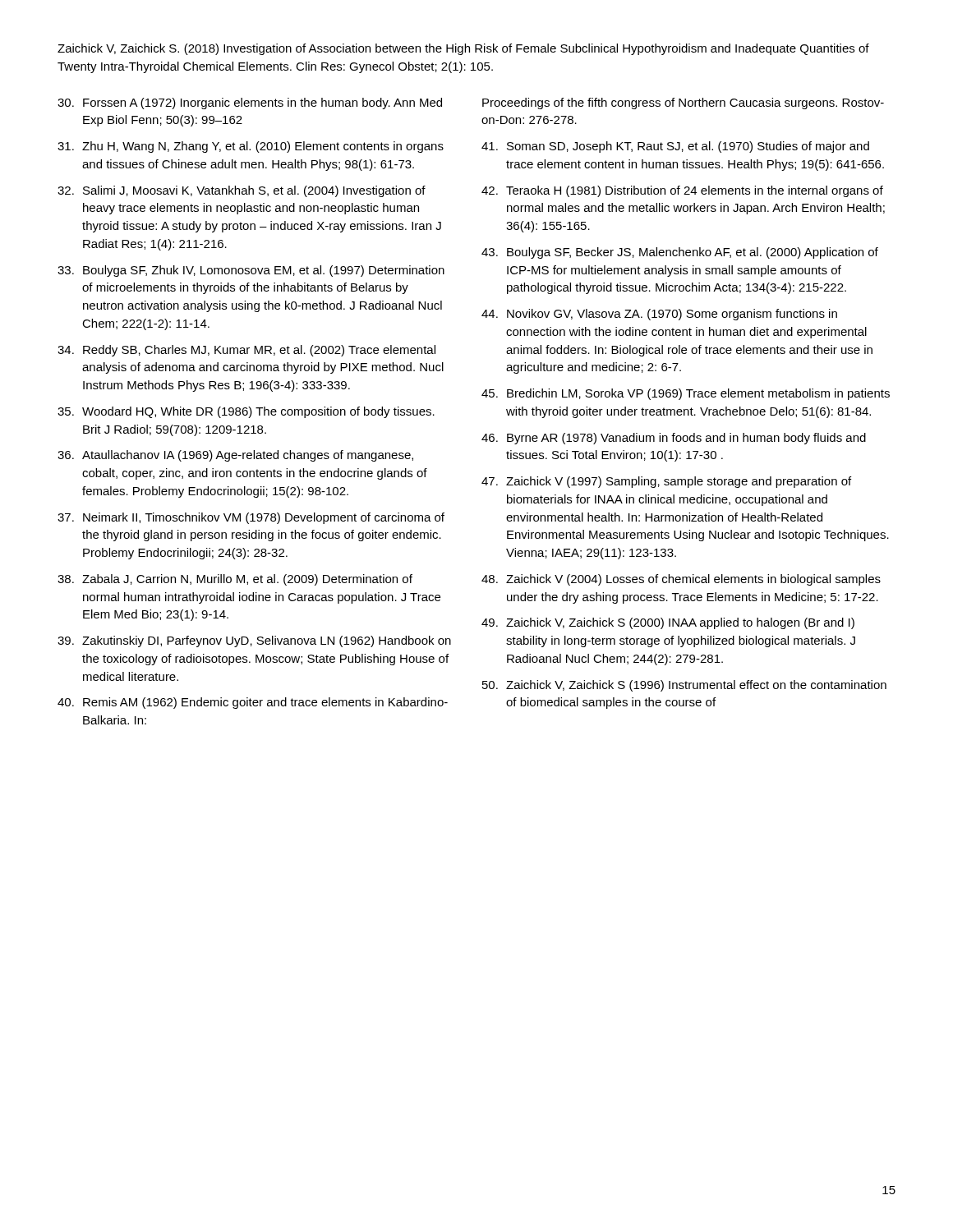Viewport: 953px width, 1232px height.
Task: Navigate to the passage starting "46. Byrne AR (1978) Vanadium"
Action: tap(688, 446)
